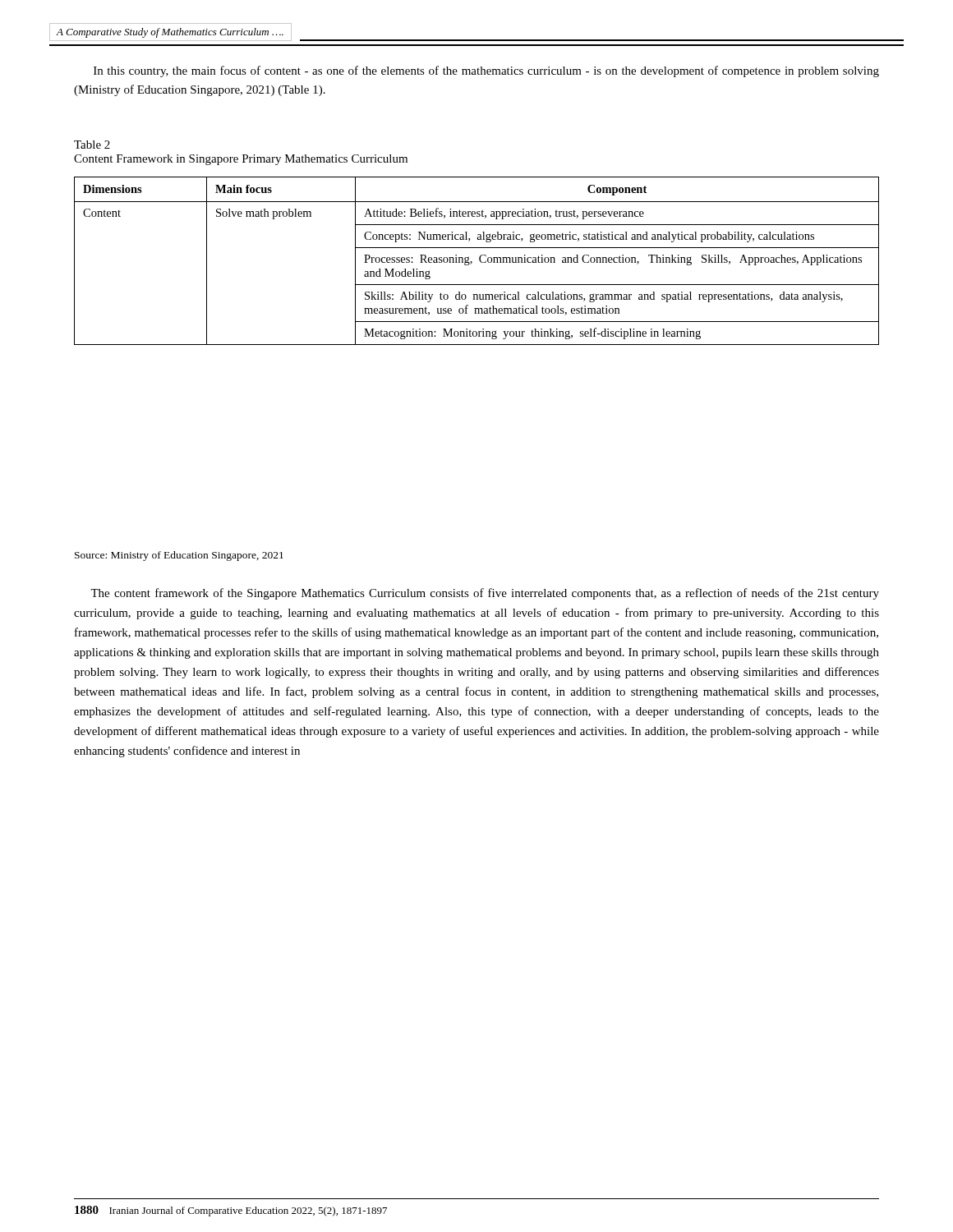Locate the text block starting "The content framework of the"
Image resolution: width=953 pixels, height=1232 pixels.
pos(476,672)
